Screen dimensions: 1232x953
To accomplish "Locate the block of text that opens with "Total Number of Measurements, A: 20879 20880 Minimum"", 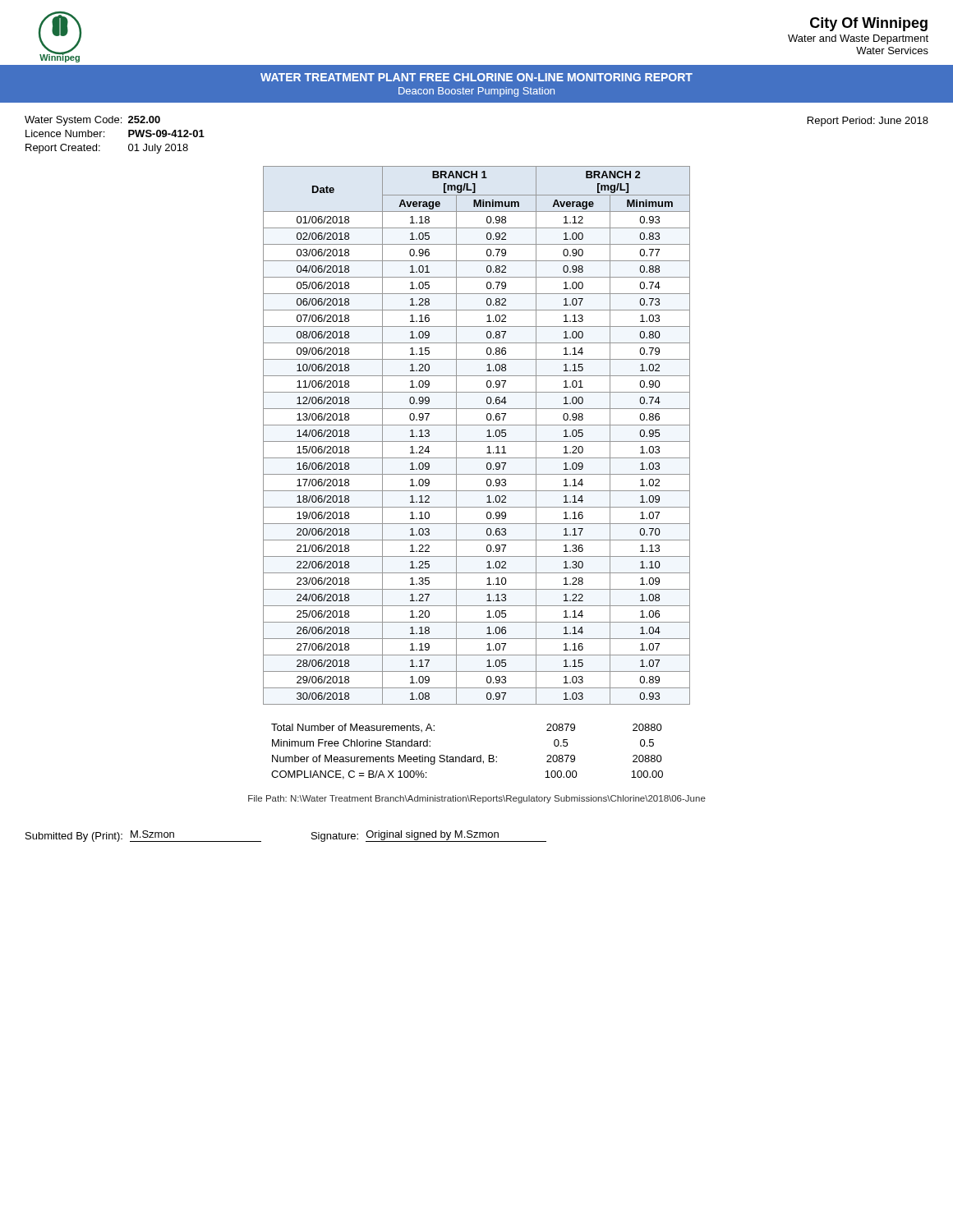I will tap(476, 751).
